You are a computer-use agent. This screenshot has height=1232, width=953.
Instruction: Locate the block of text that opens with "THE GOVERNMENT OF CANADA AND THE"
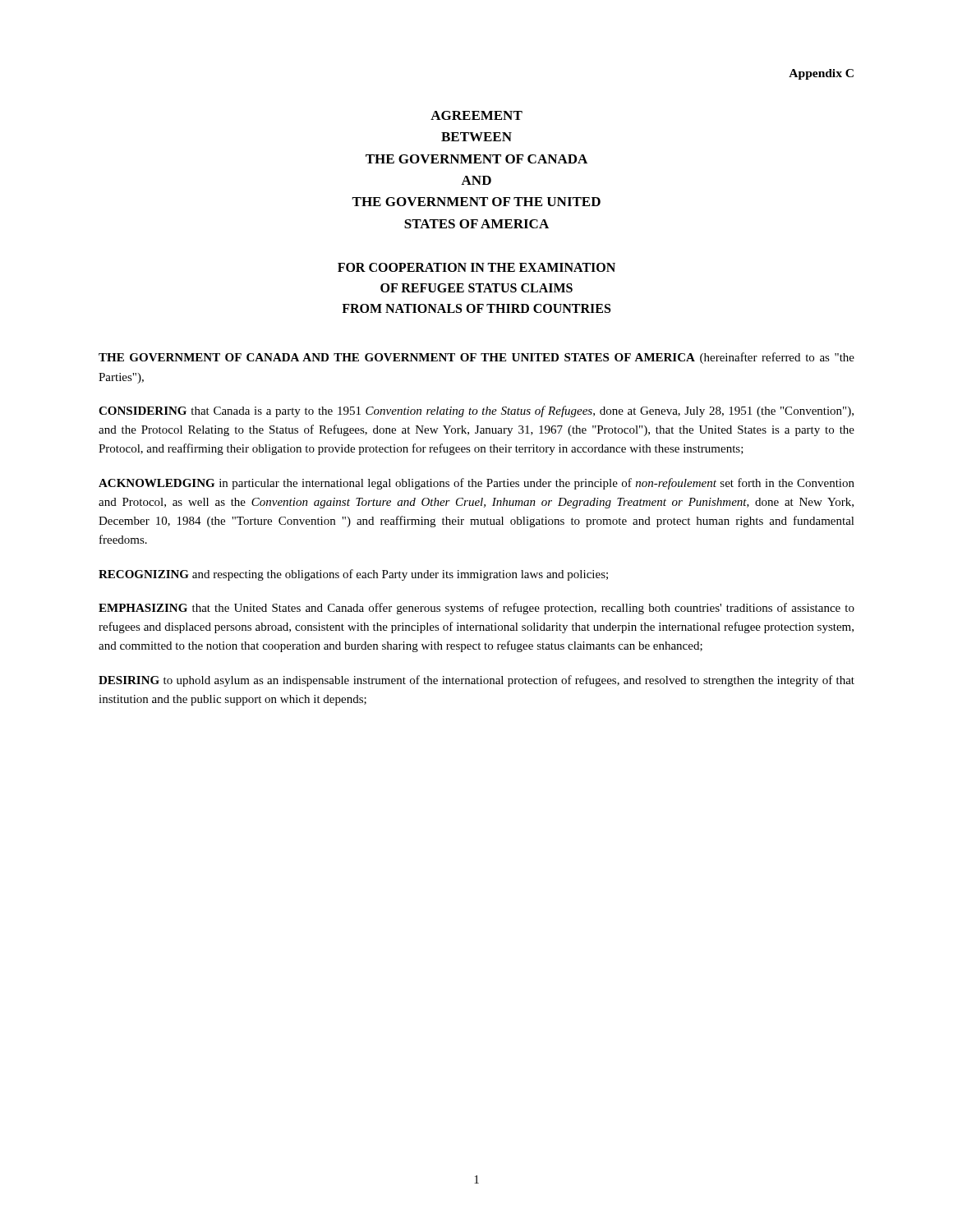click(x=476, y=367)
